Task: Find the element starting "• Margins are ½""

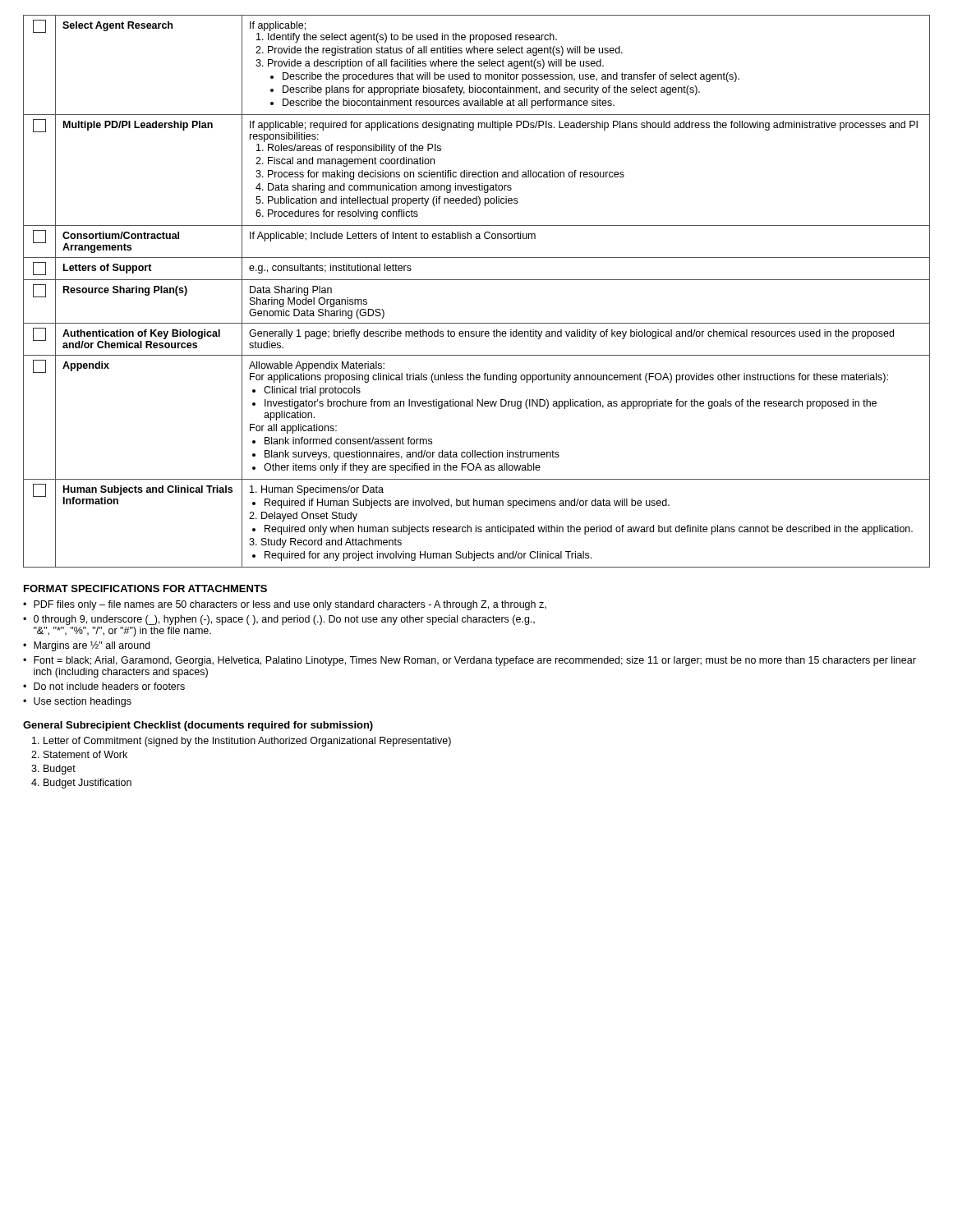Action: [87, 646]
